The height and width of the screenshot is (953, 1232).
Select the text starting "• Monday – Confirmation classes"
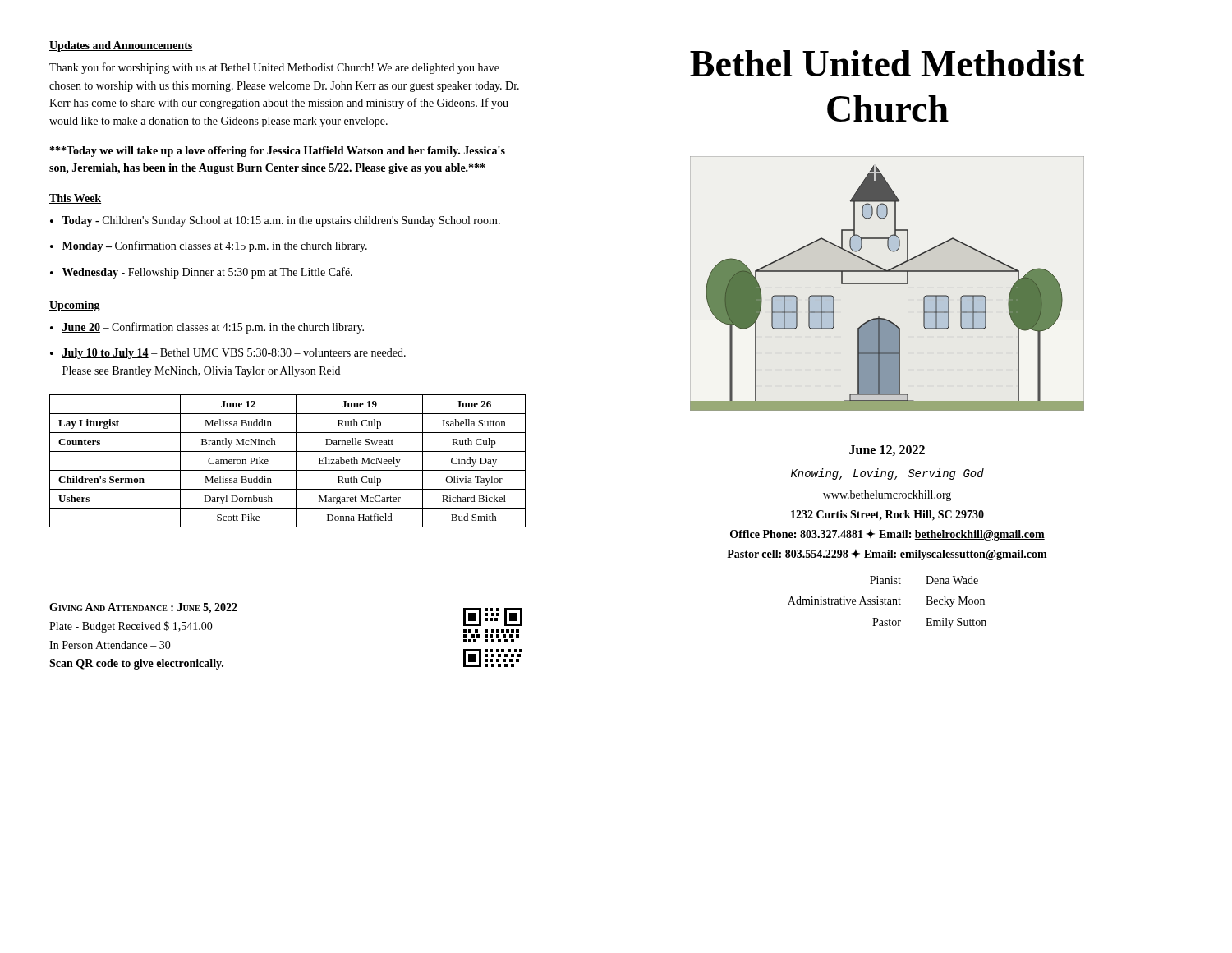[x=287, y=247]
